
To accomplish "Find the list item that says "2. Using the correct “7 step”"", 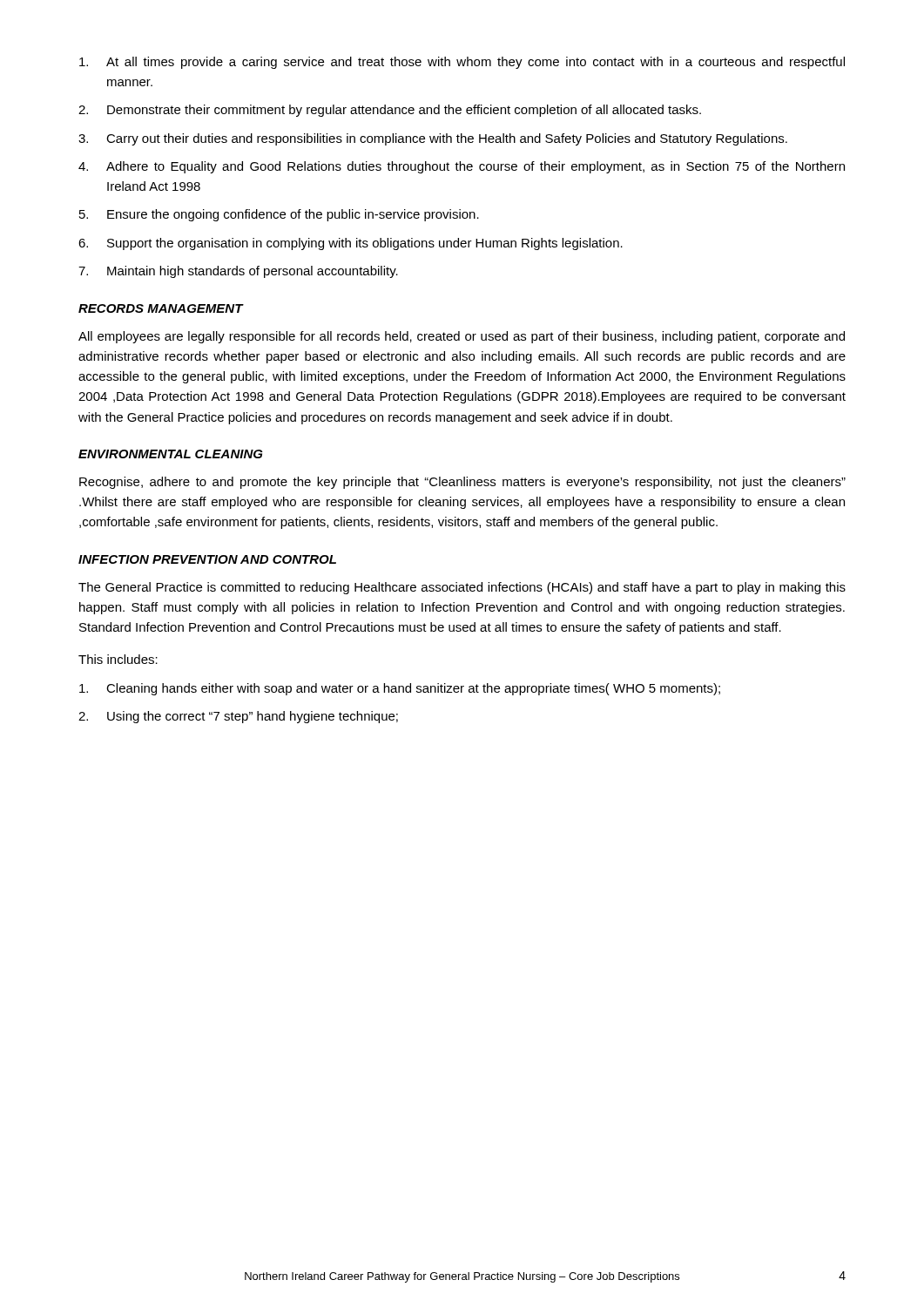I will [x=238, y=717].
